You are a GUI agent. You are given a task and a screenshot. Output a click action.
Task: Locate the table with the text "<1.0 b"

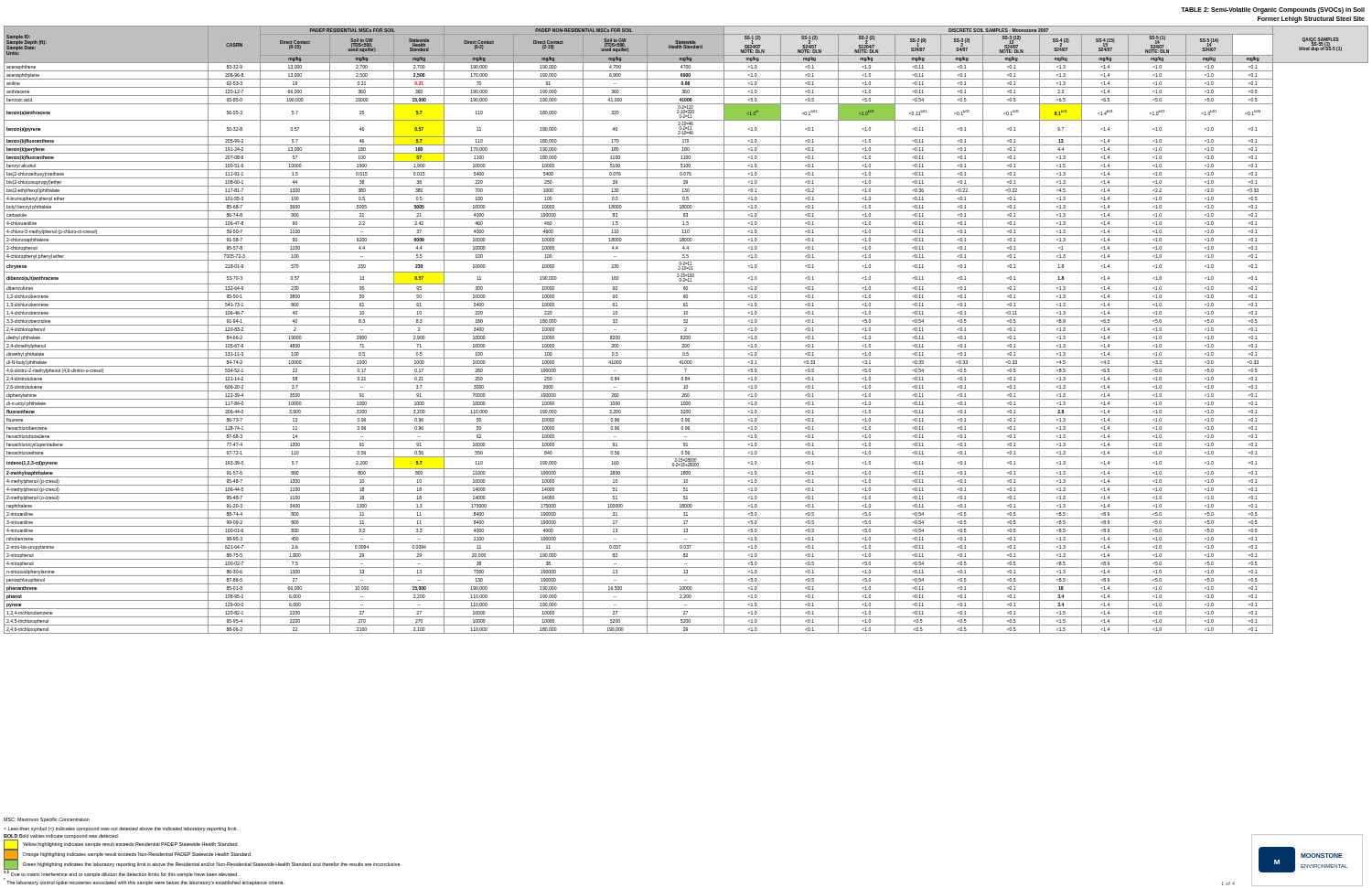coord(686,413)
